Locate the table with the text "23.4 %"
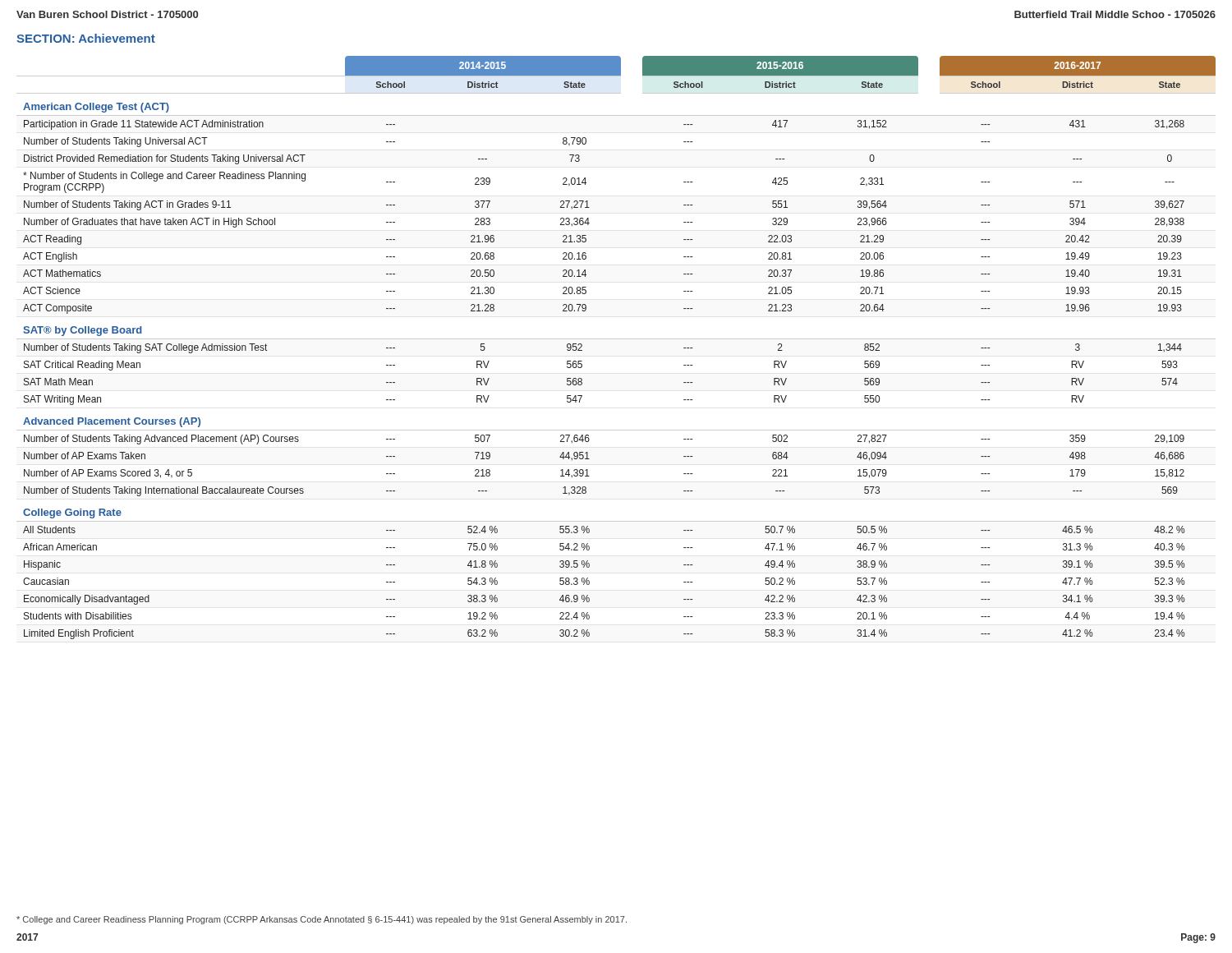Image resolution: width=1232 pixels, height=953 pixels. (616, 349)
